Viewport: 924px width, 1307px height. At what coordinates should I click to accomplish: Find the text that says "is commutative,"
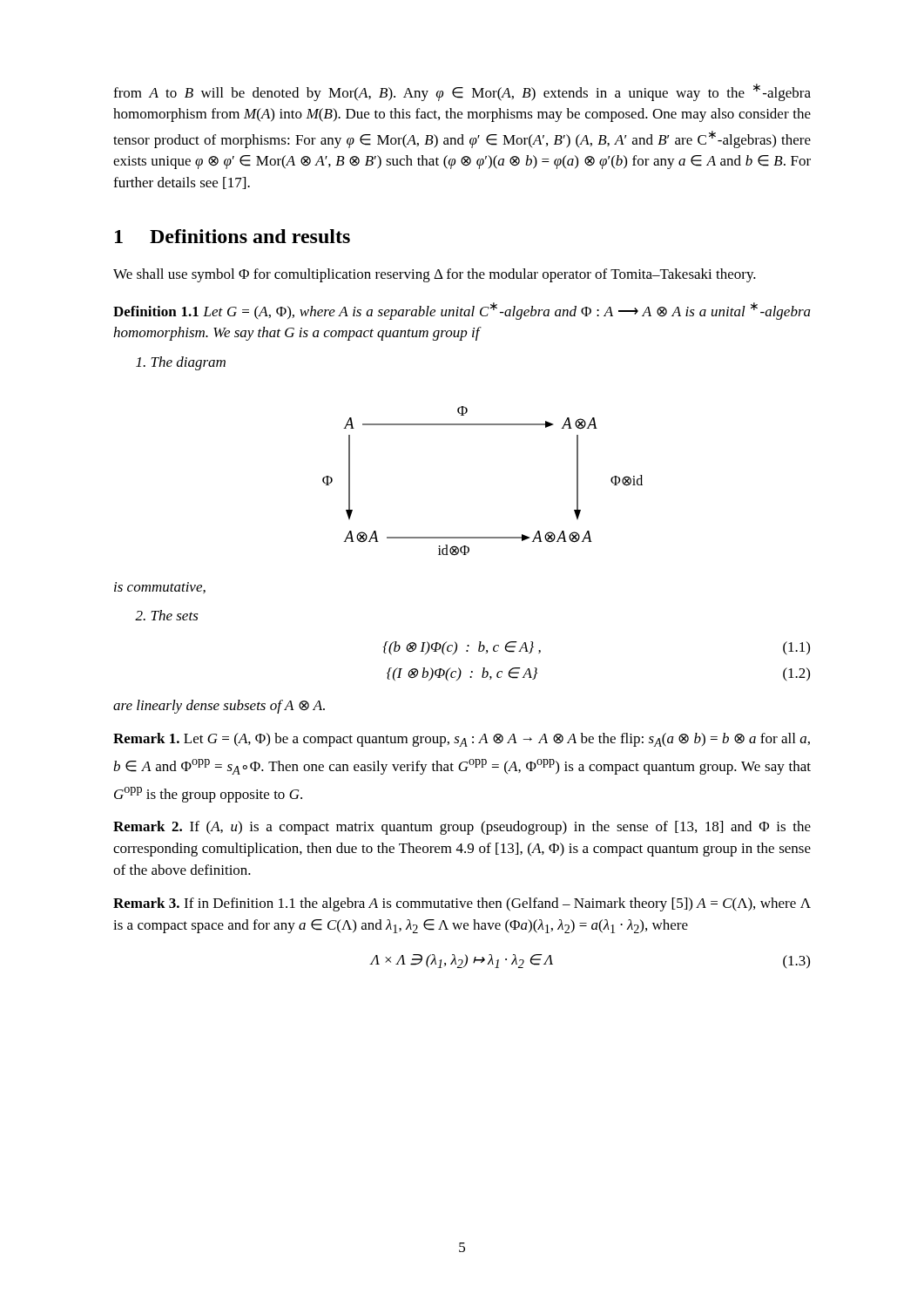(160, 588)
